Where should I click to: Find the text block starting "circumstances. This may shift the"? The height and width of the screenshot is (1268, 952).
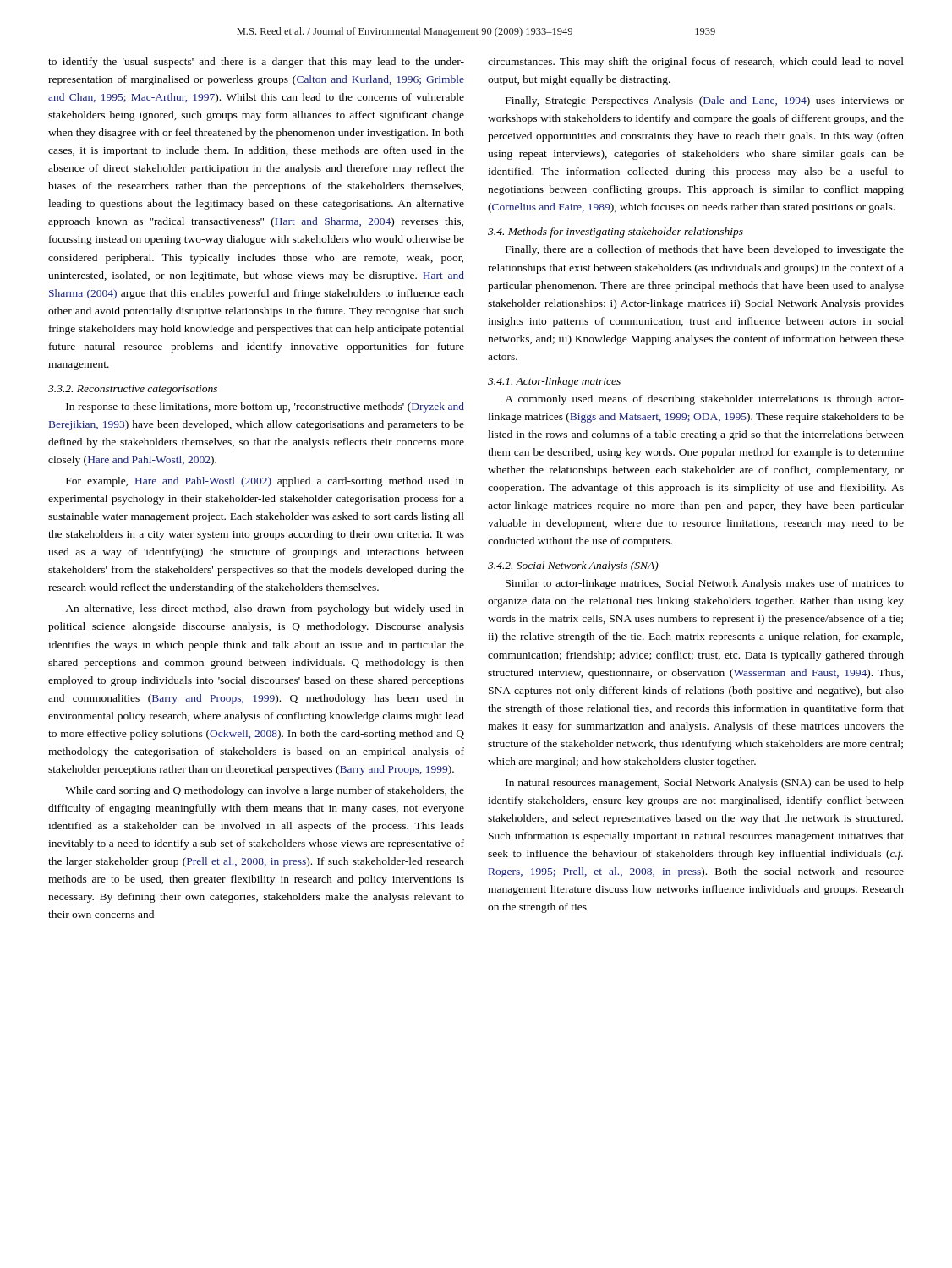click(696, 70)
